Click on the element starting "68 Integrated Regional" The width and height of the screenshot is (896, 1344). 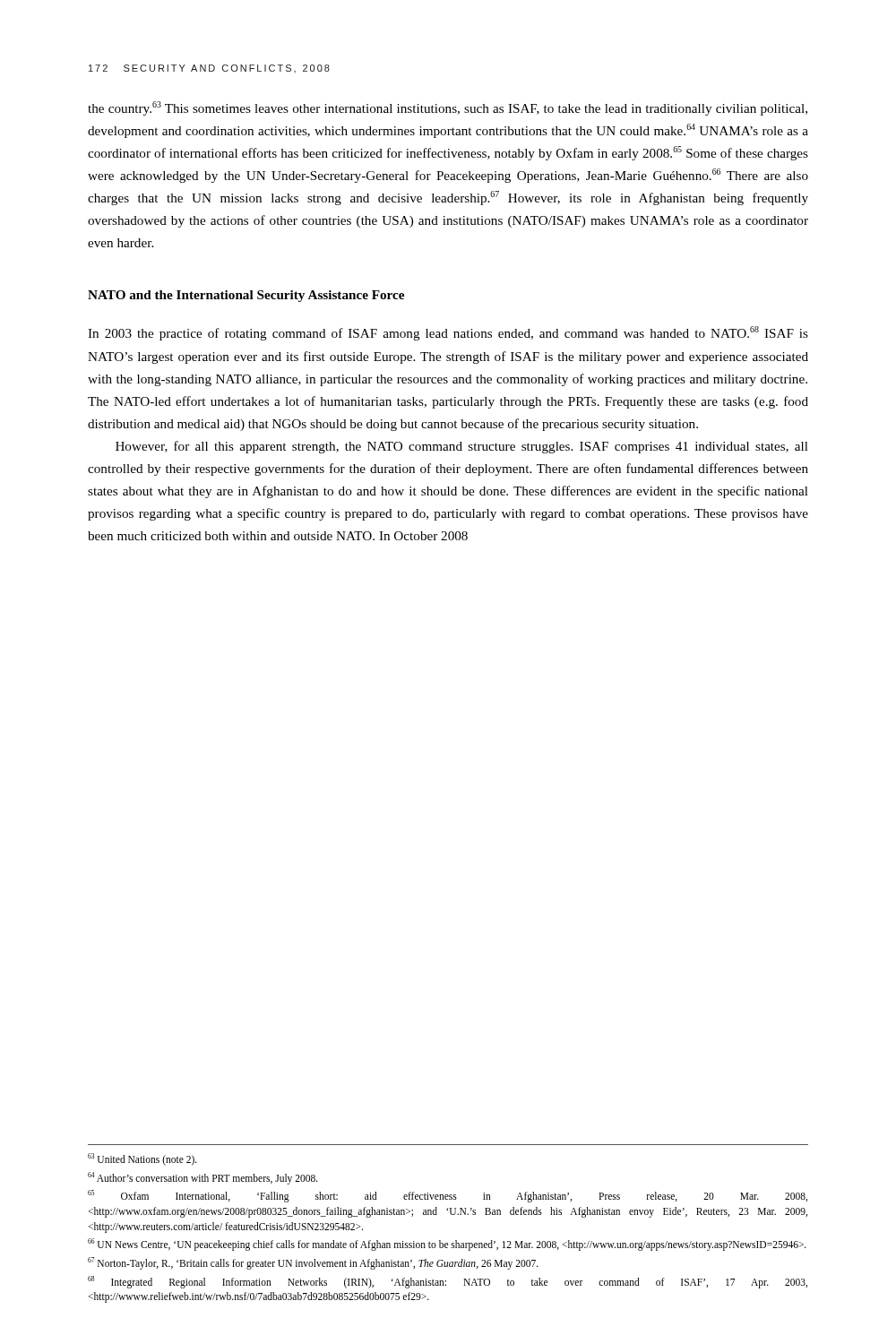point(448,1289)
